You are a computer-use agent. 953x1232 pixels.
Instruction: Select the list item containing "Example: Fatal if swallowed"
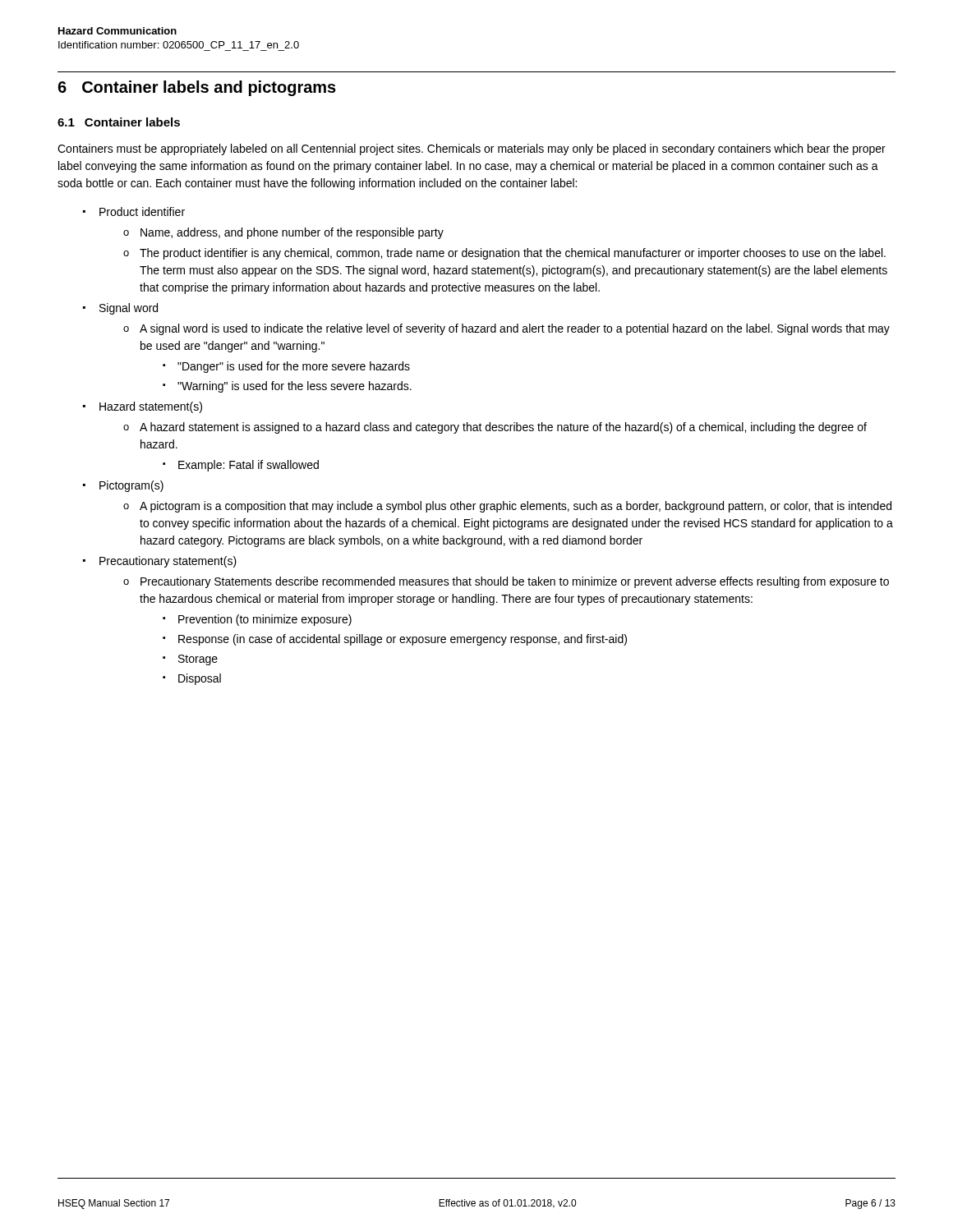click(248, 465)
